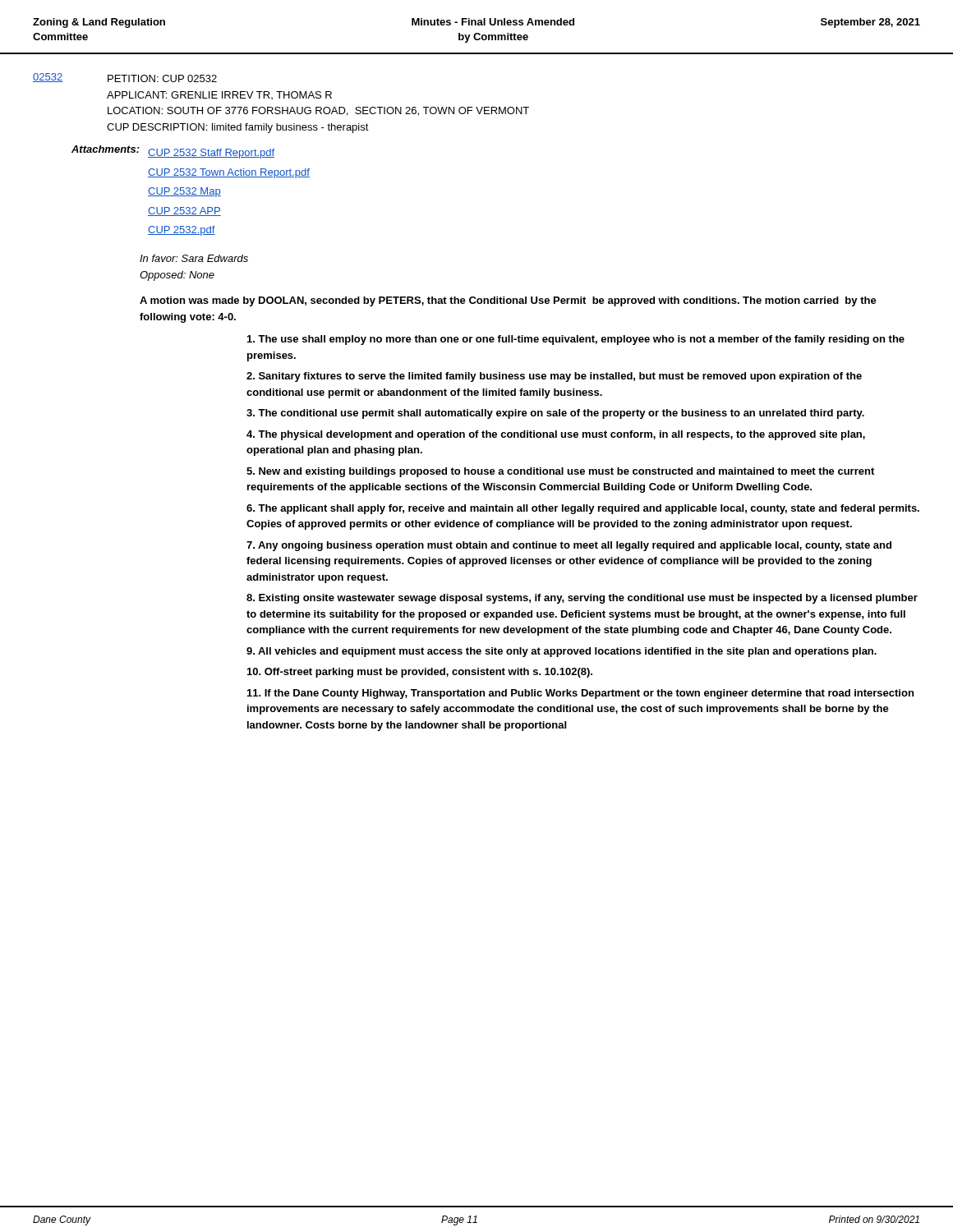The image size is (953, 1232).
Task: Click on the text block that says "CUP 2532 Staff Report.pdf CUP 2532 Town Action"
Action: click(211, 154)
